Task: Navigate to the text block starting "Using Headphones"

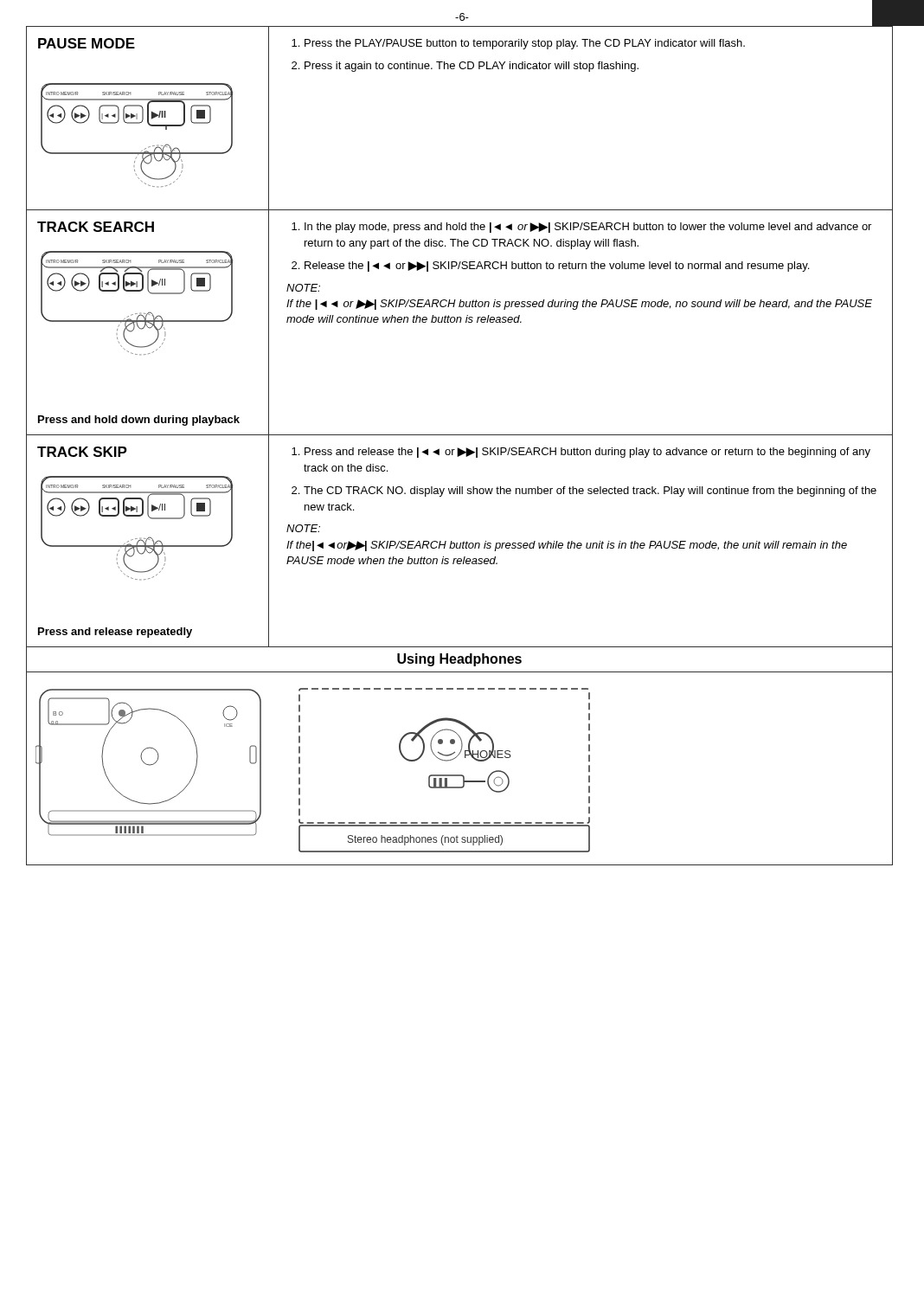Action: coord(459,659)
